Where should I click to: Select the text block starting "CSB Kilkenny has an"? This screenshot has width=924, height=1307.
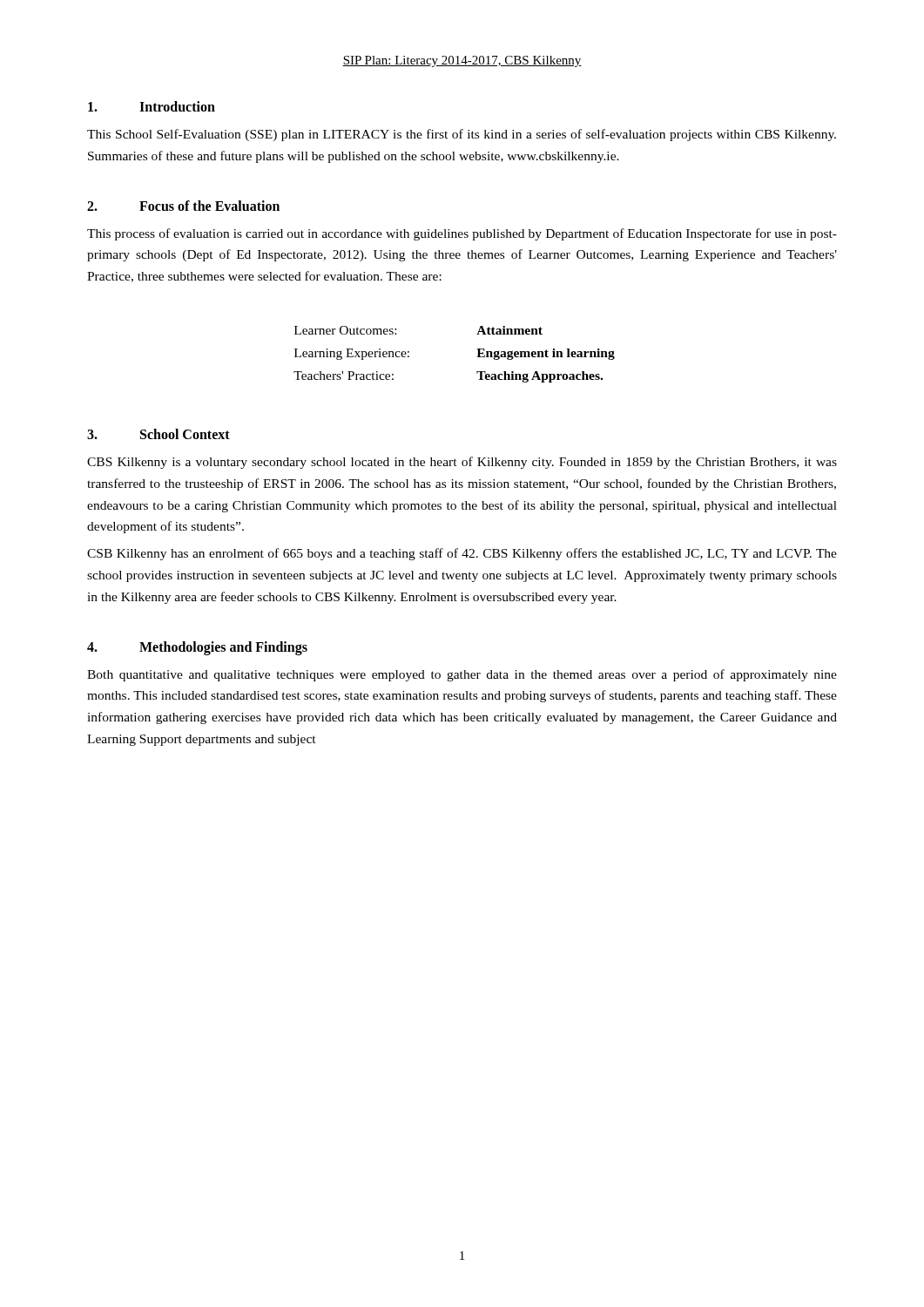tap(462, 575)
